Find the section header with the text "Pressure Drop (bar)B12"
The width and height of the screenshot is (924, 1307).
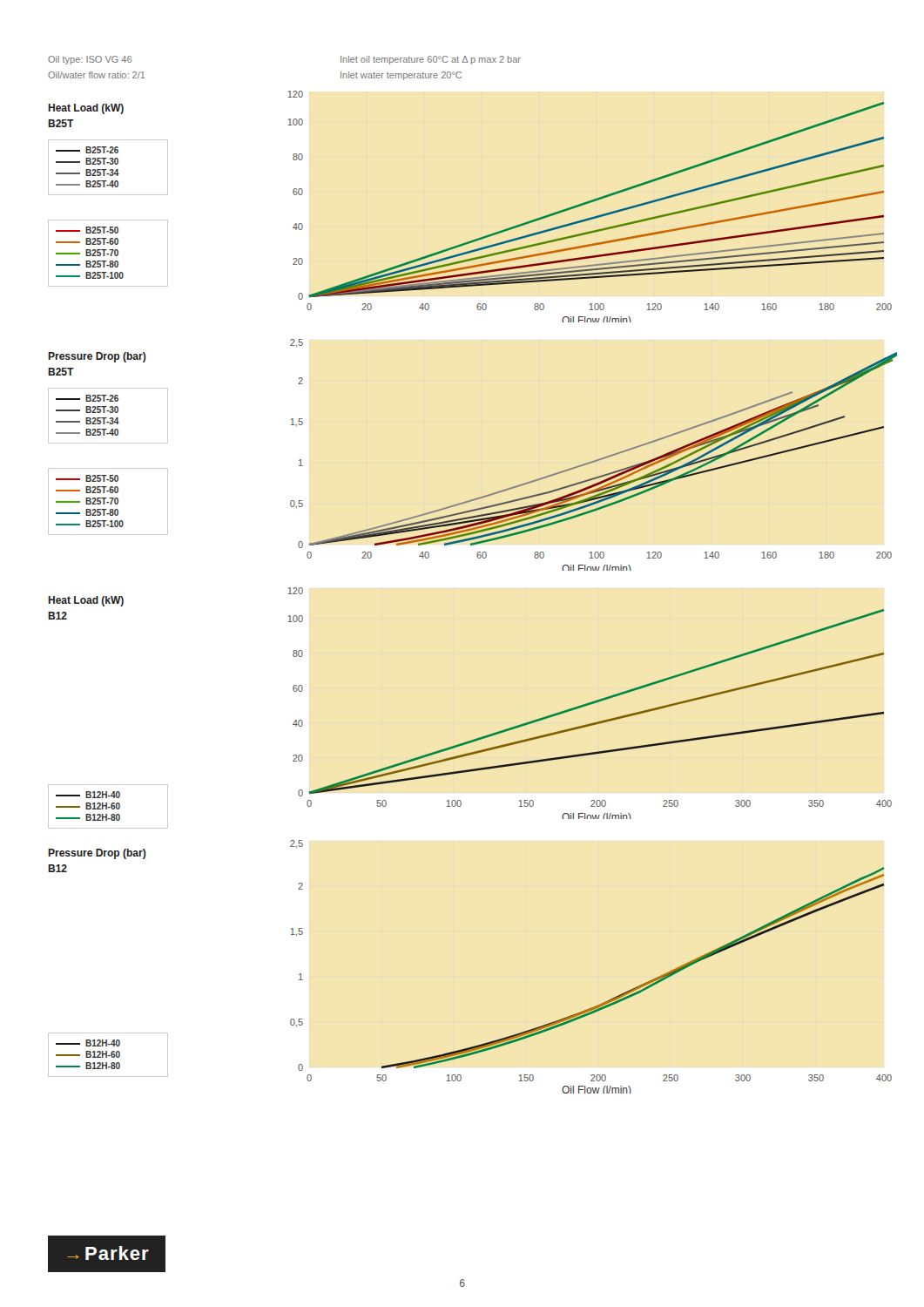[x=97, y=861]
